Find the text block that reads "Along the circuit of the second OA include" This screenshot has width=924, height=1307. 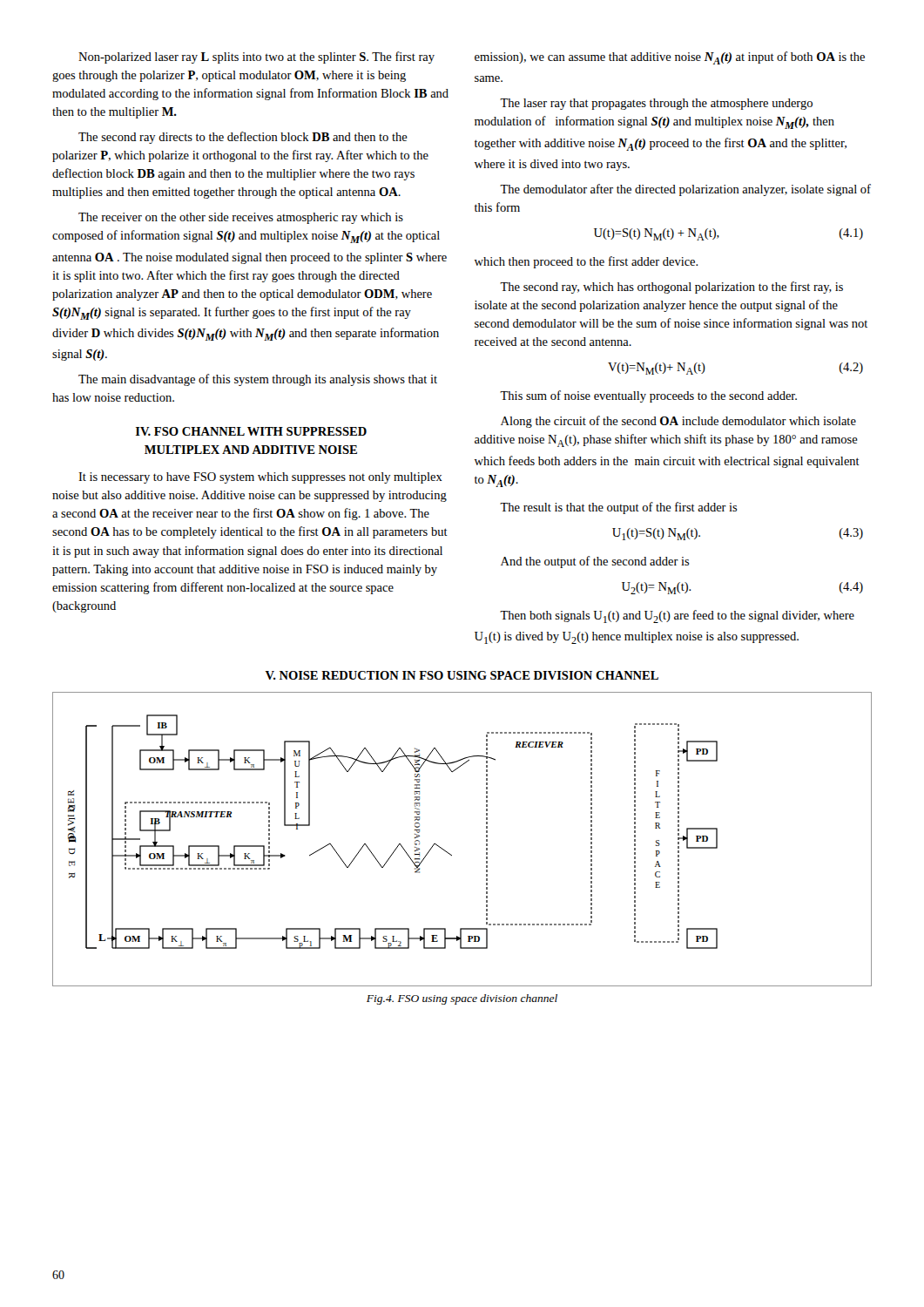tap(673, 452)
